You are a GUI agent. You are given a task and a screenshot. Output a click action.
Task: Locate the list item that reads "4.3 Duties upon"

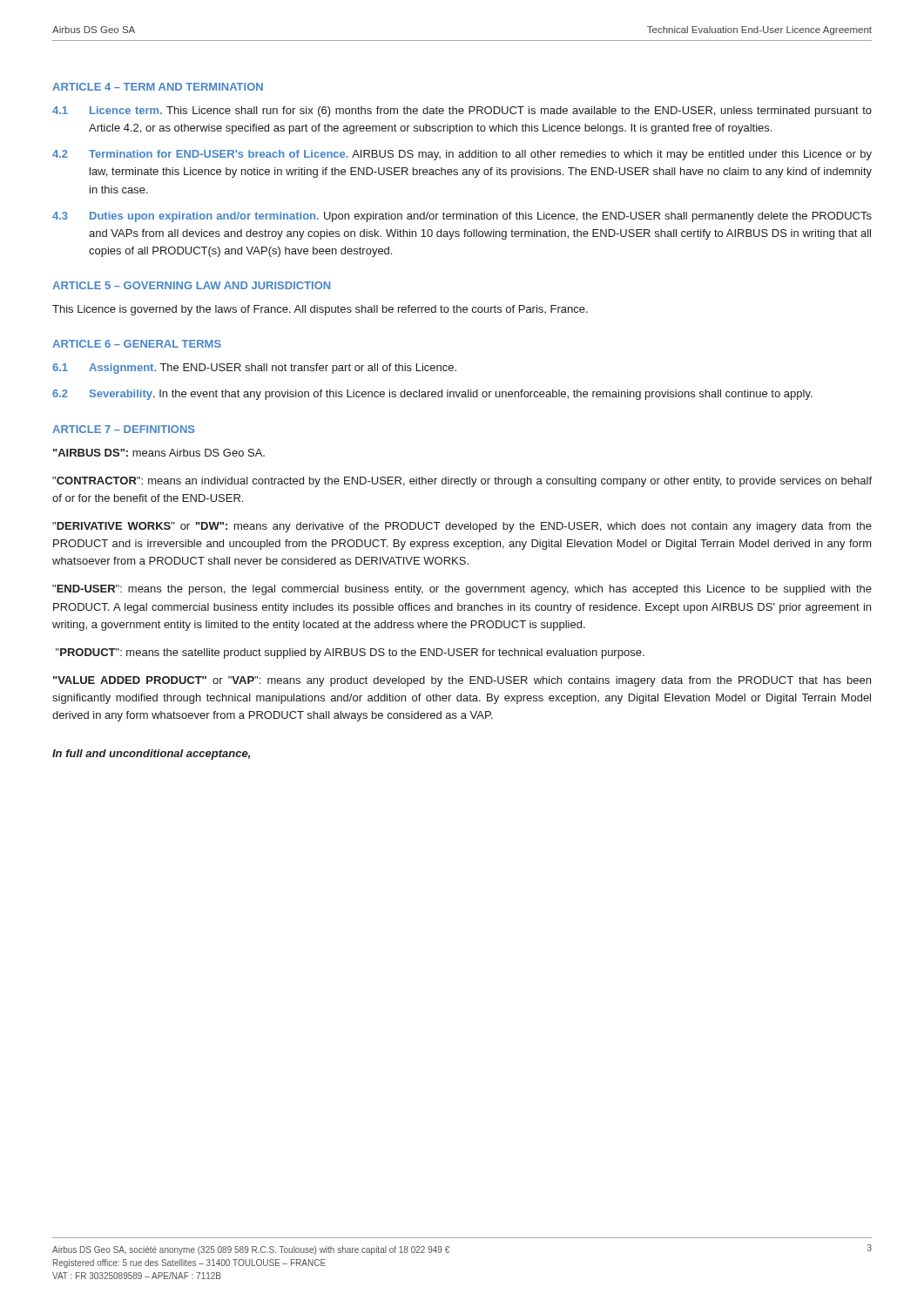pos(462,233)
